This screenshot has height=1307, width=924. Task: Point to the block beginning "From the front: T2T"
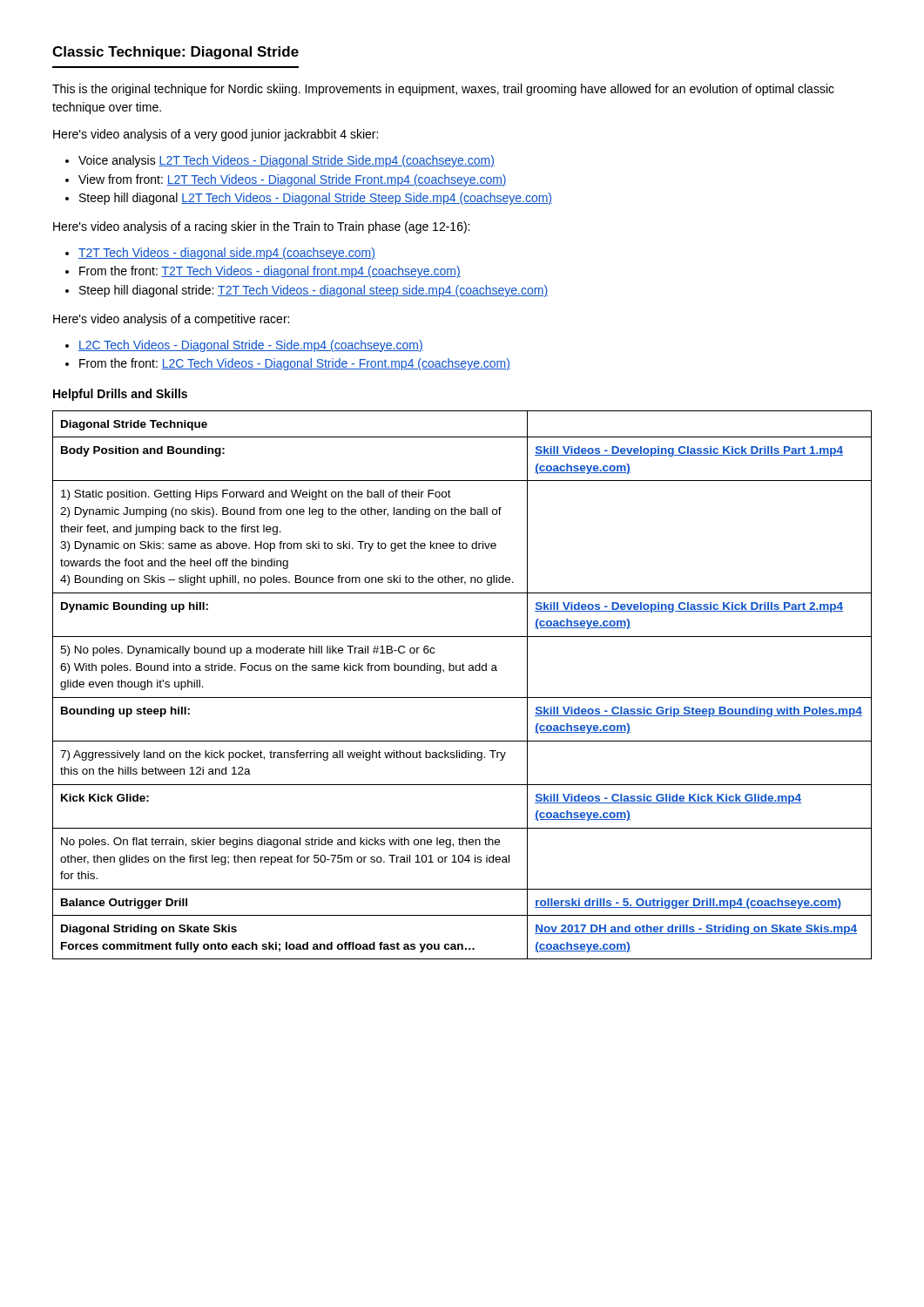pyautogui.click(x=462, y=272)
